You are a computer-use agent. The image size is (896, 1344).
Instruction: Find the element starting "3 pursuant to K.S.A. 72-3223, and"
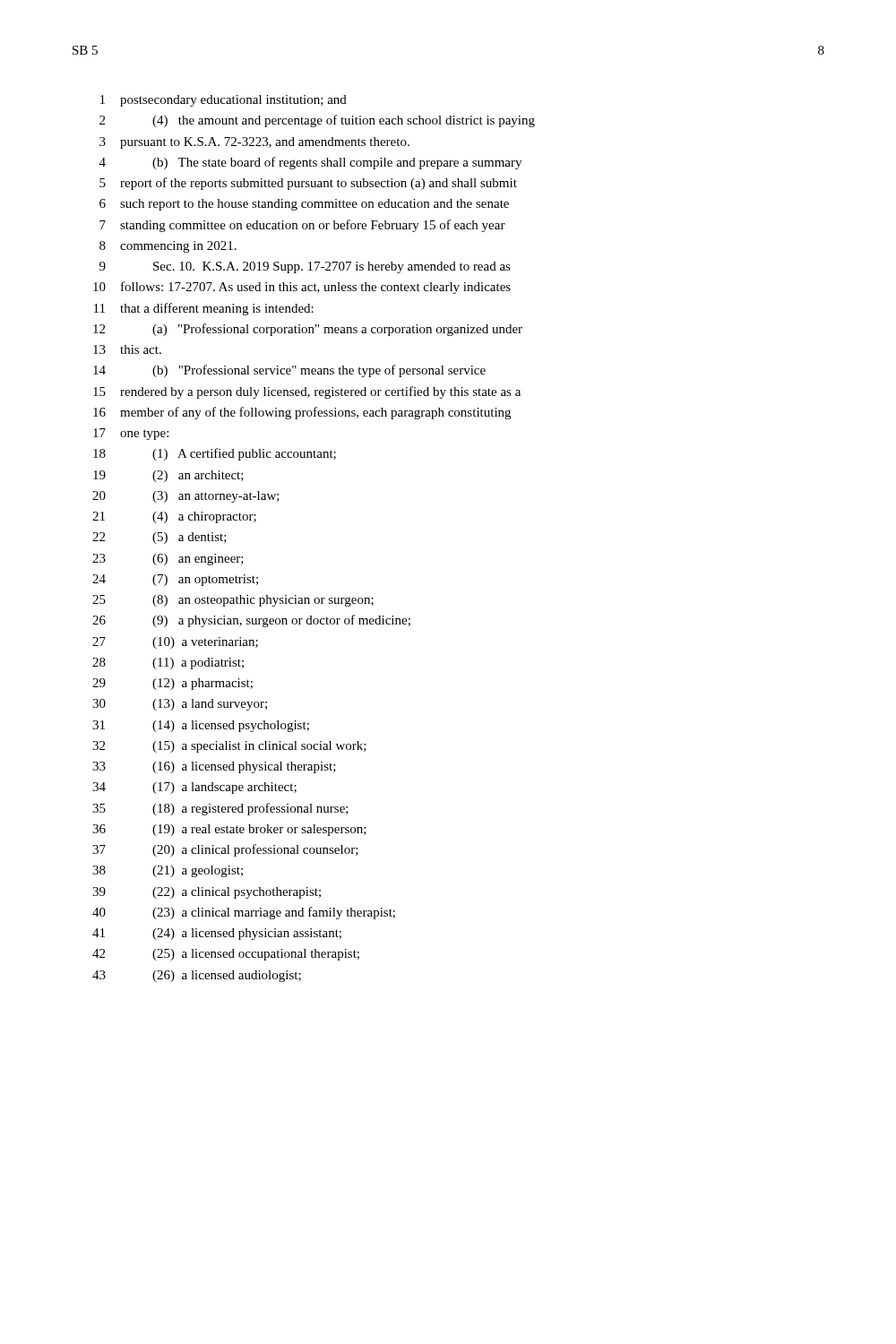pos(254,143)
